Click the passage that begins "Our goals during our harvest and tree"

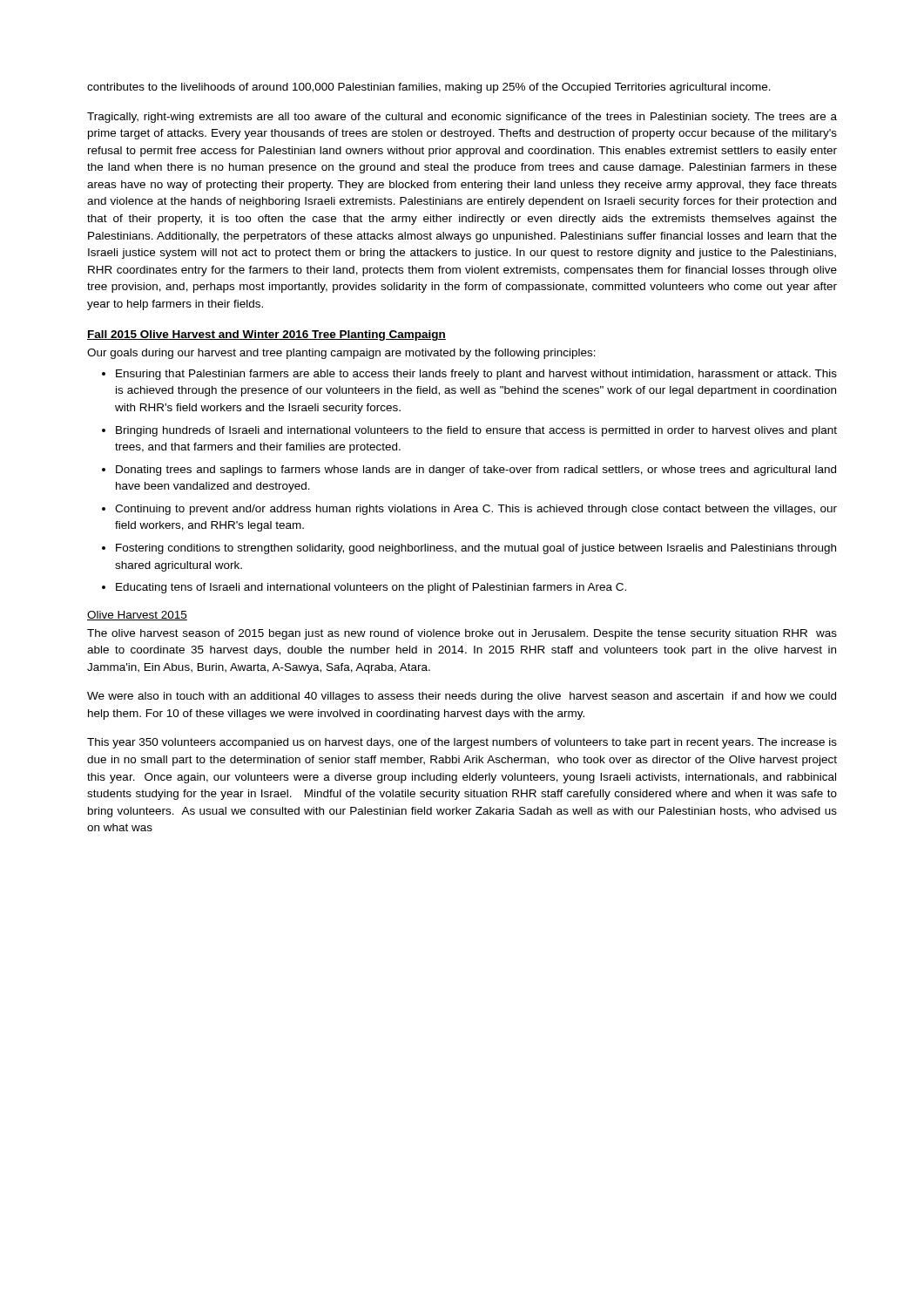coord(342,353)
